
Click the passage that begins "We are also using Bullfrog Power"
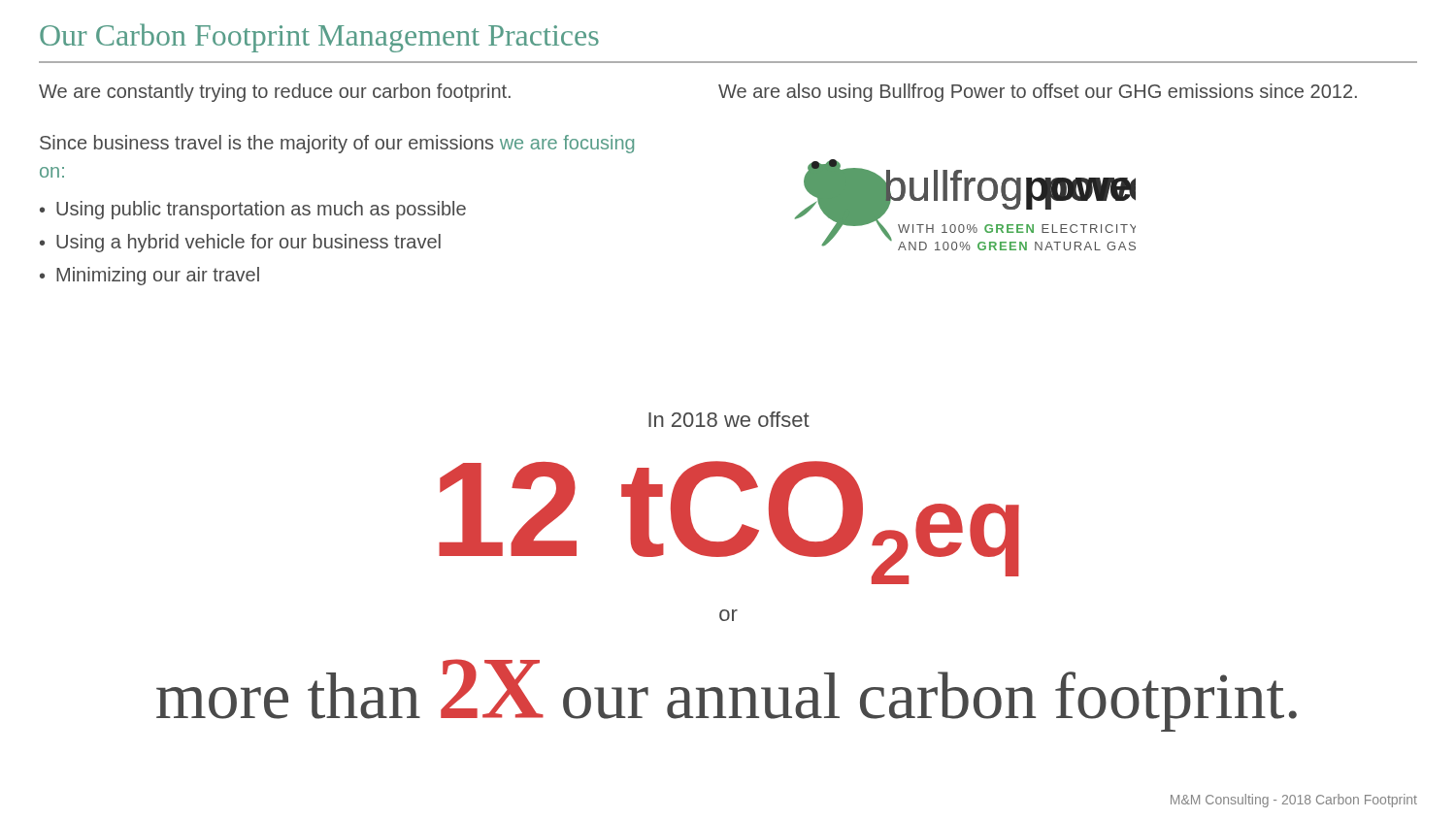click(x=1038, y=91)
